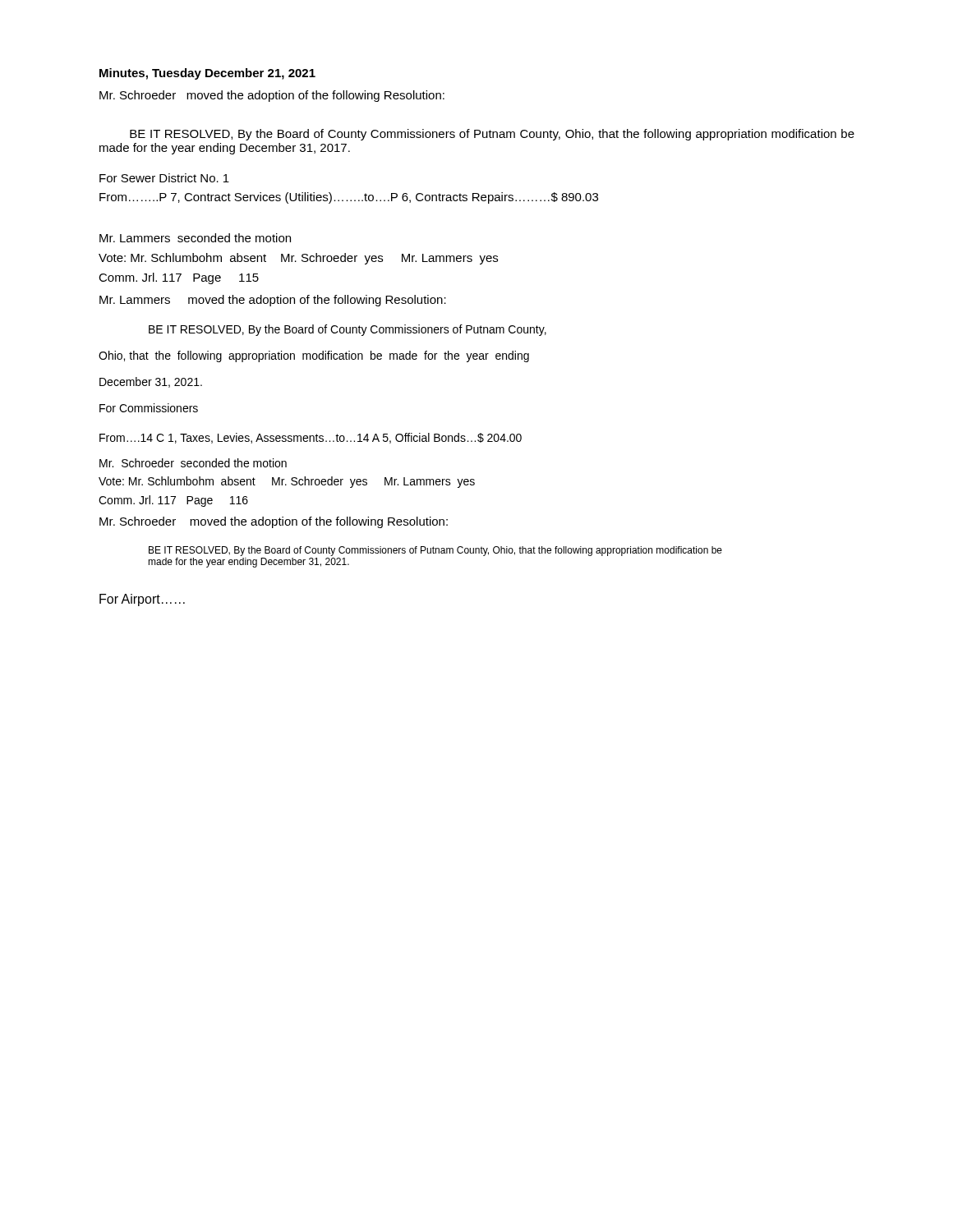Find the block starting "Minutes, Tuesday December 21,"
Screen dimensions: 1232x953
click(x=207, y=73)
